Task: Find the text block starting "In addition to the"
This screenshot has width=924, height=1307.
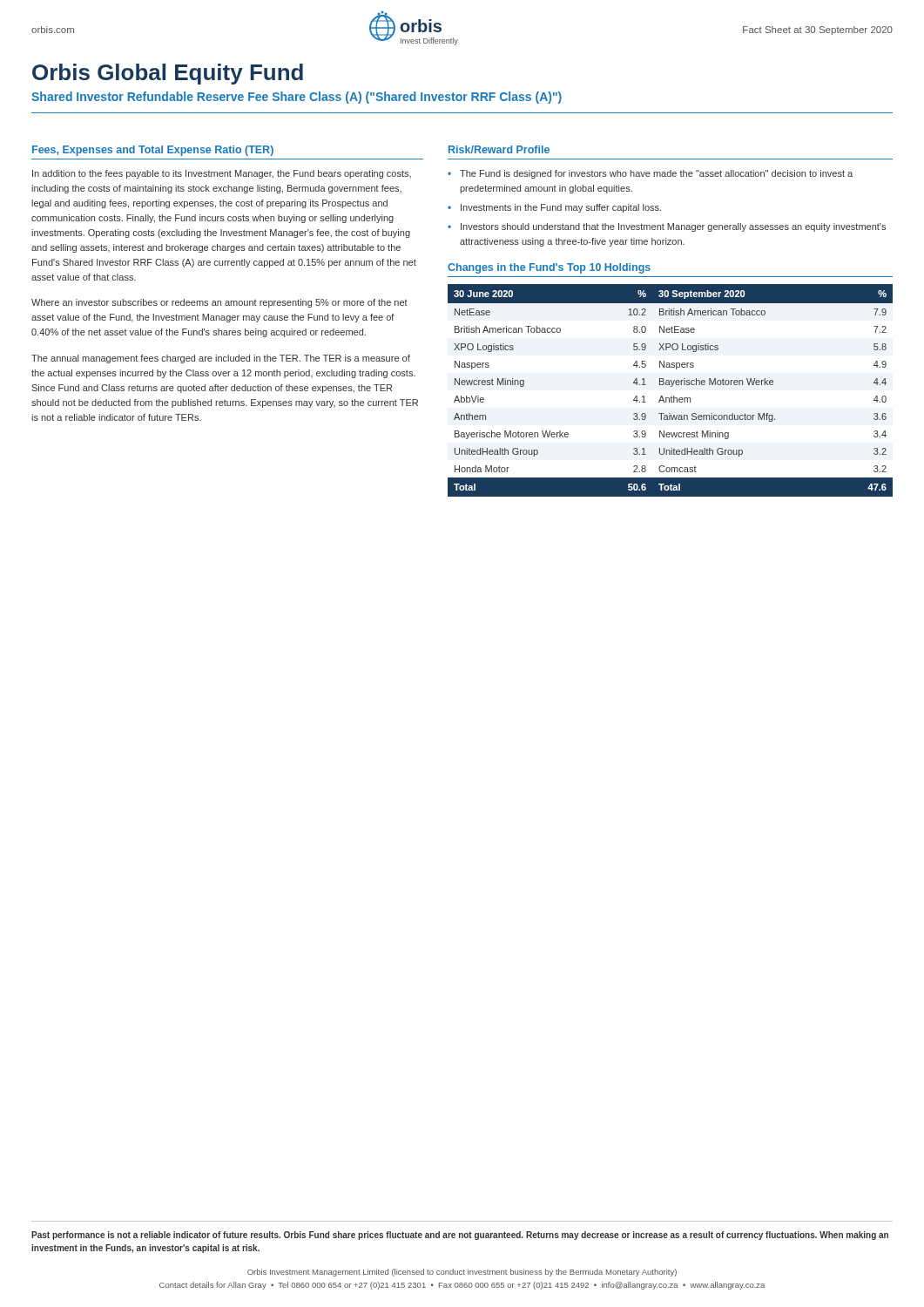Action: 224,225
